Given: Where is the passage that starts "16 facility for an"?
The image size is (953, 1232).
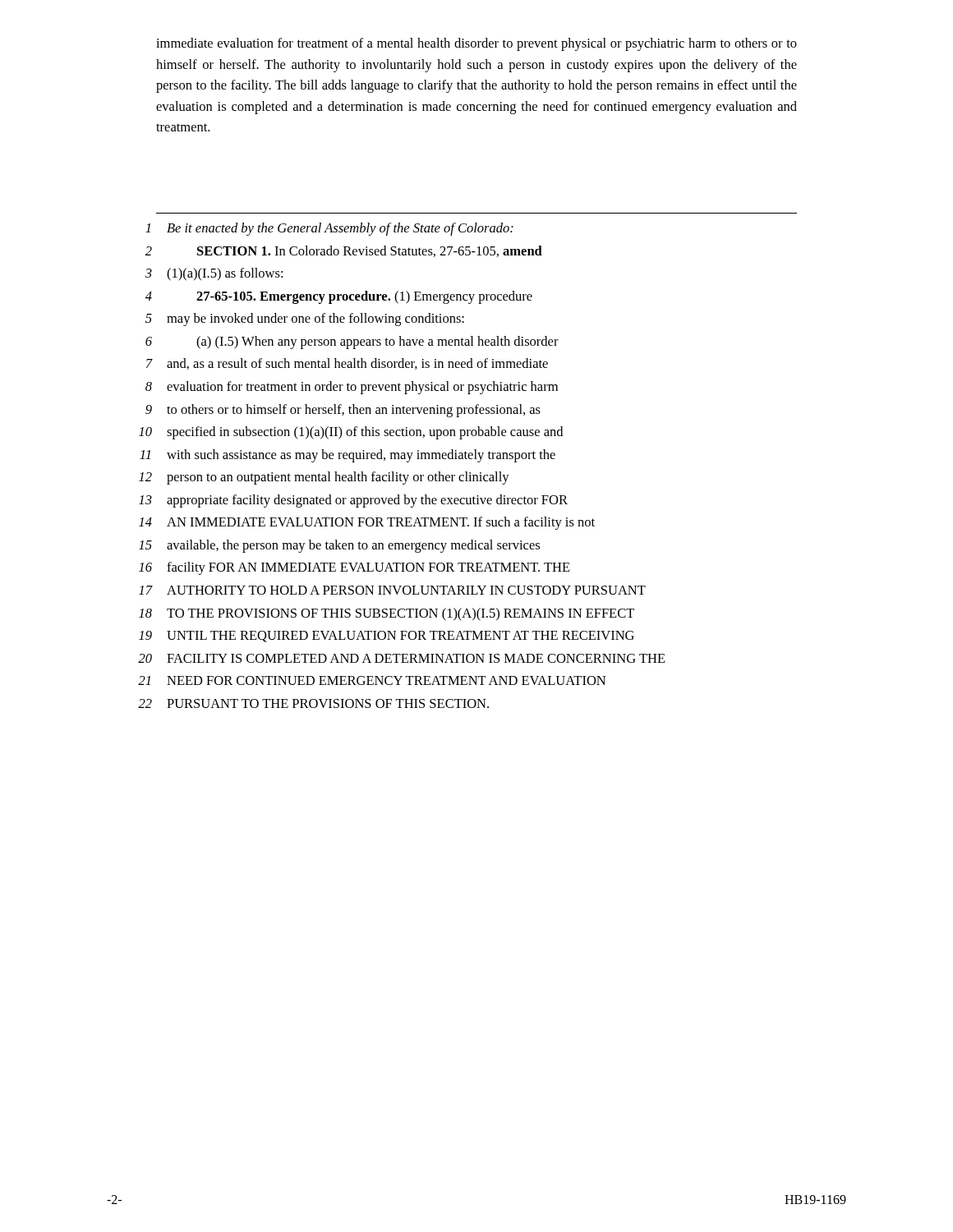Looking at the screenshot, I should point(476,568).
